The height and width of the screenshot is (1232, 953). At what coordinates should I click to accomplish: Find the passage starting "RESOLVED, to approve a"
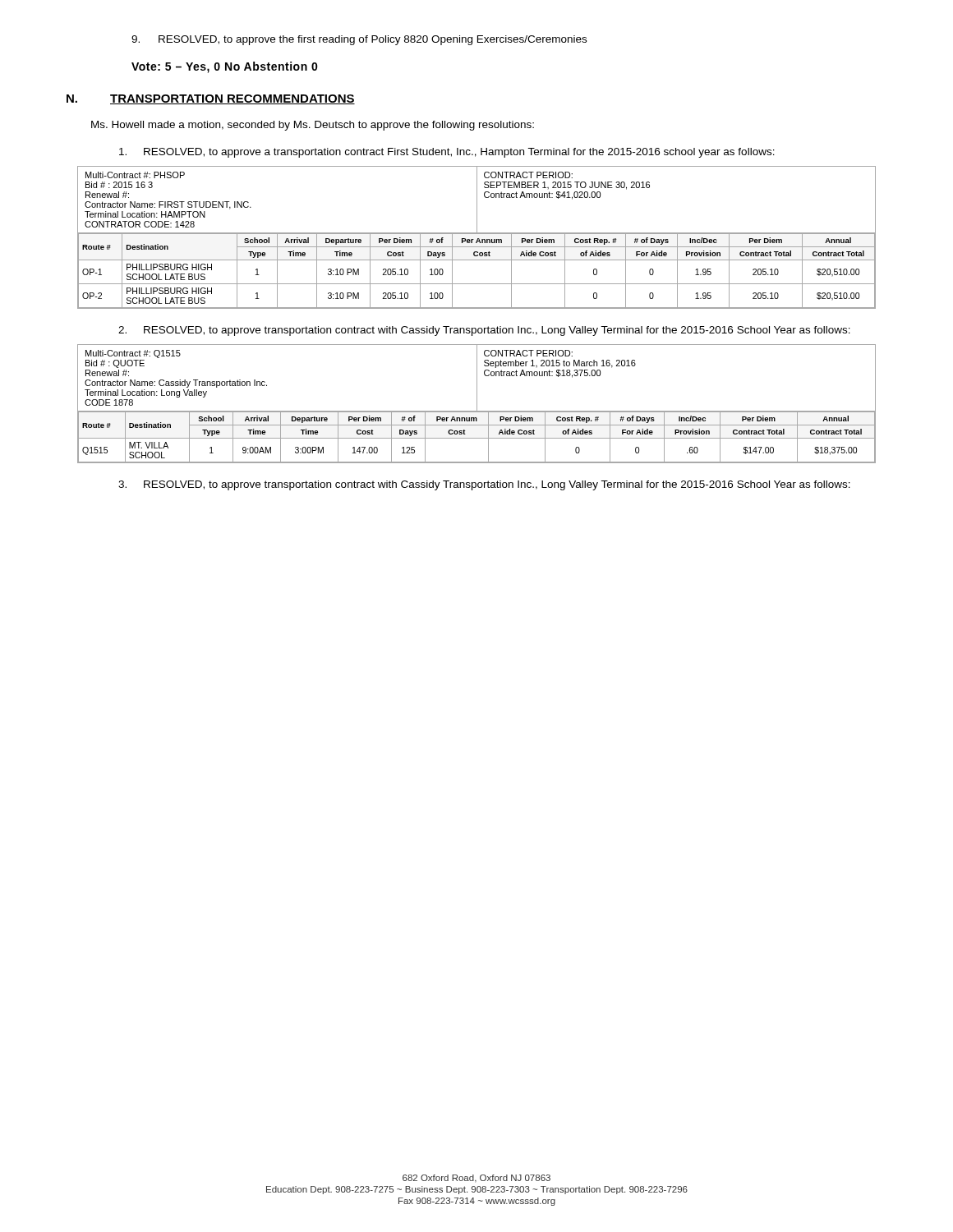coord(447,152)
